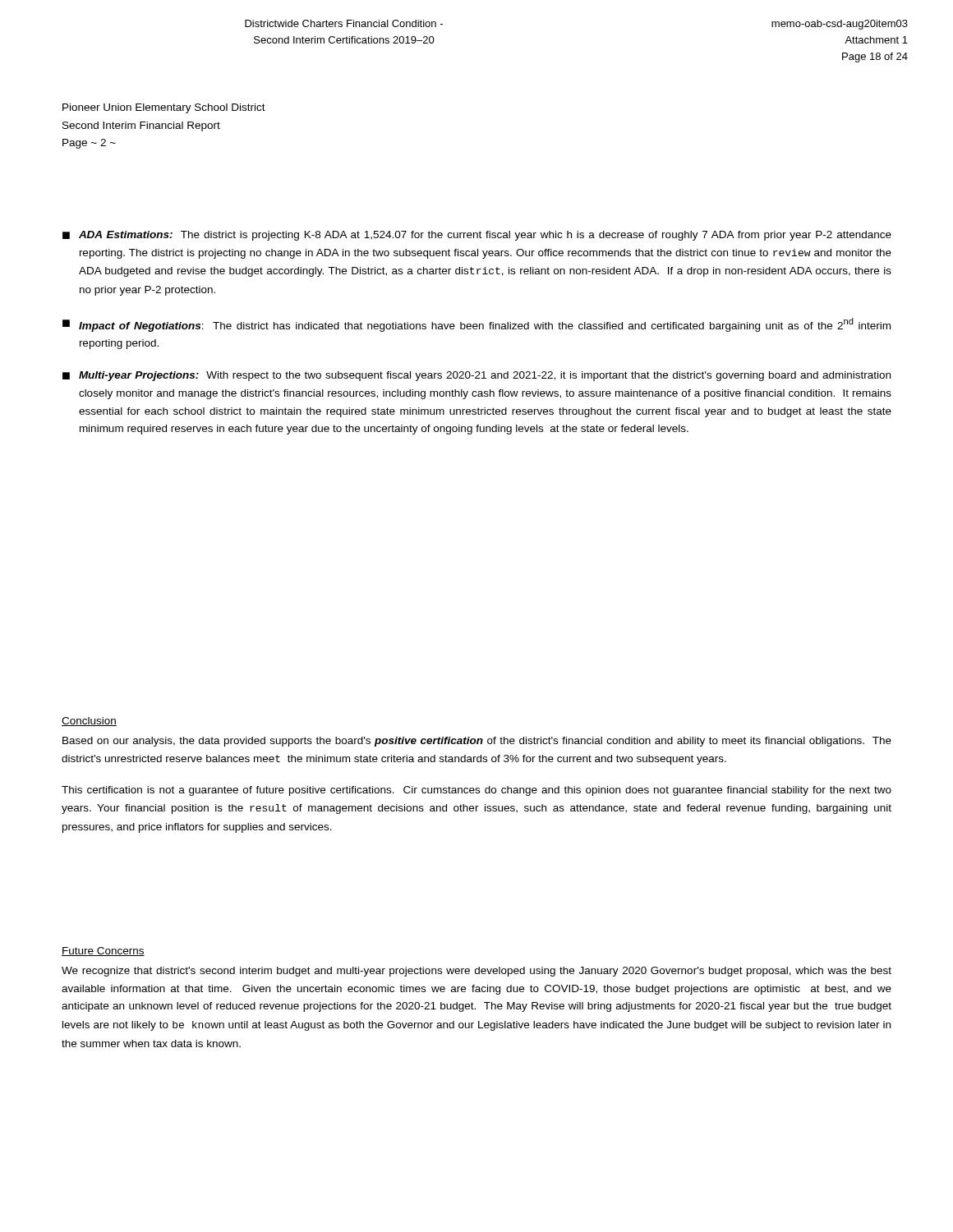
Task: Locate the block of text that opens with "■ ADA Estimations: The district is"
Action: [x=476, y=262]
